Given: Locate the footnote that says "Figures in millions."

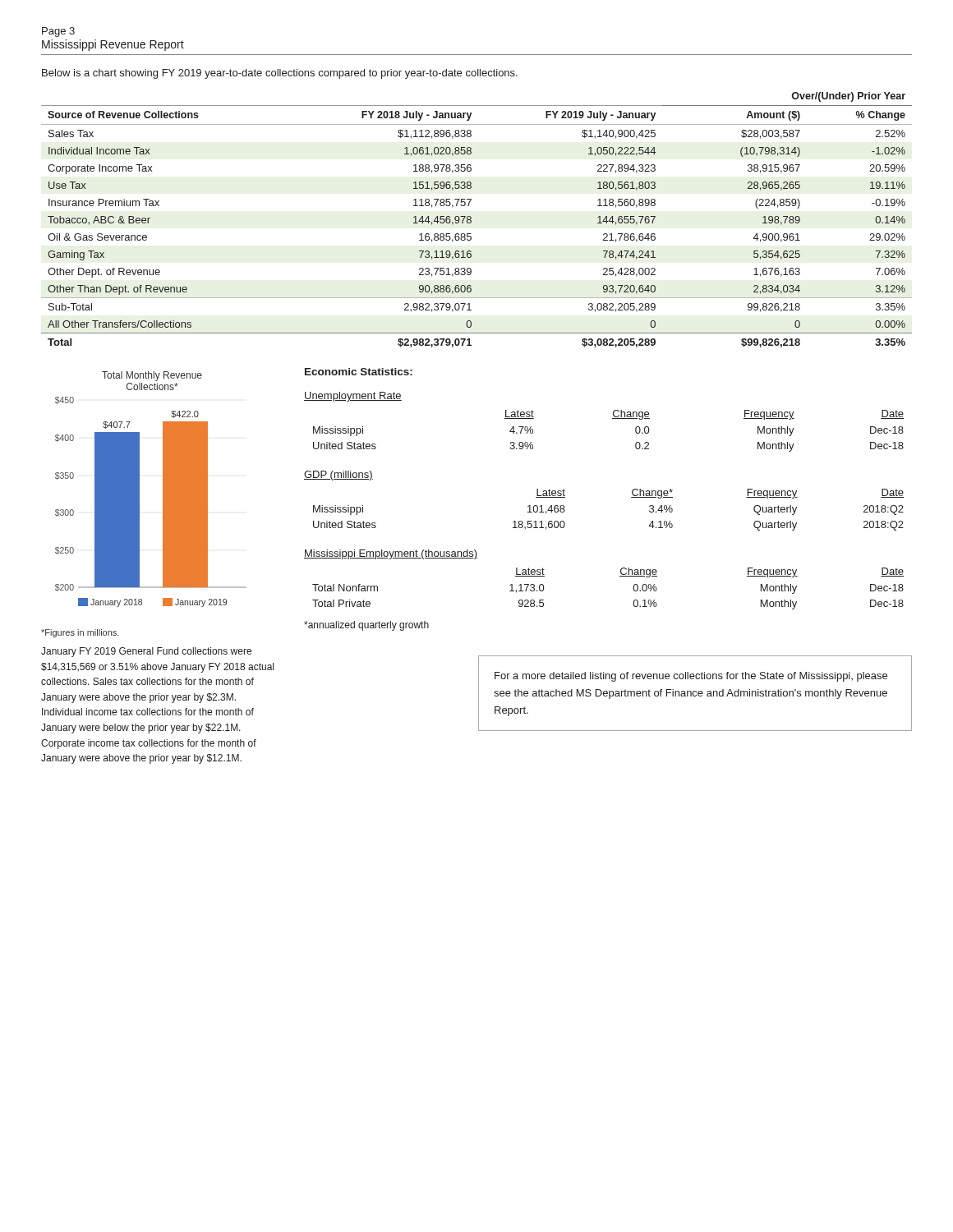Looking at the screenshot, I should (x=80, y=632).
